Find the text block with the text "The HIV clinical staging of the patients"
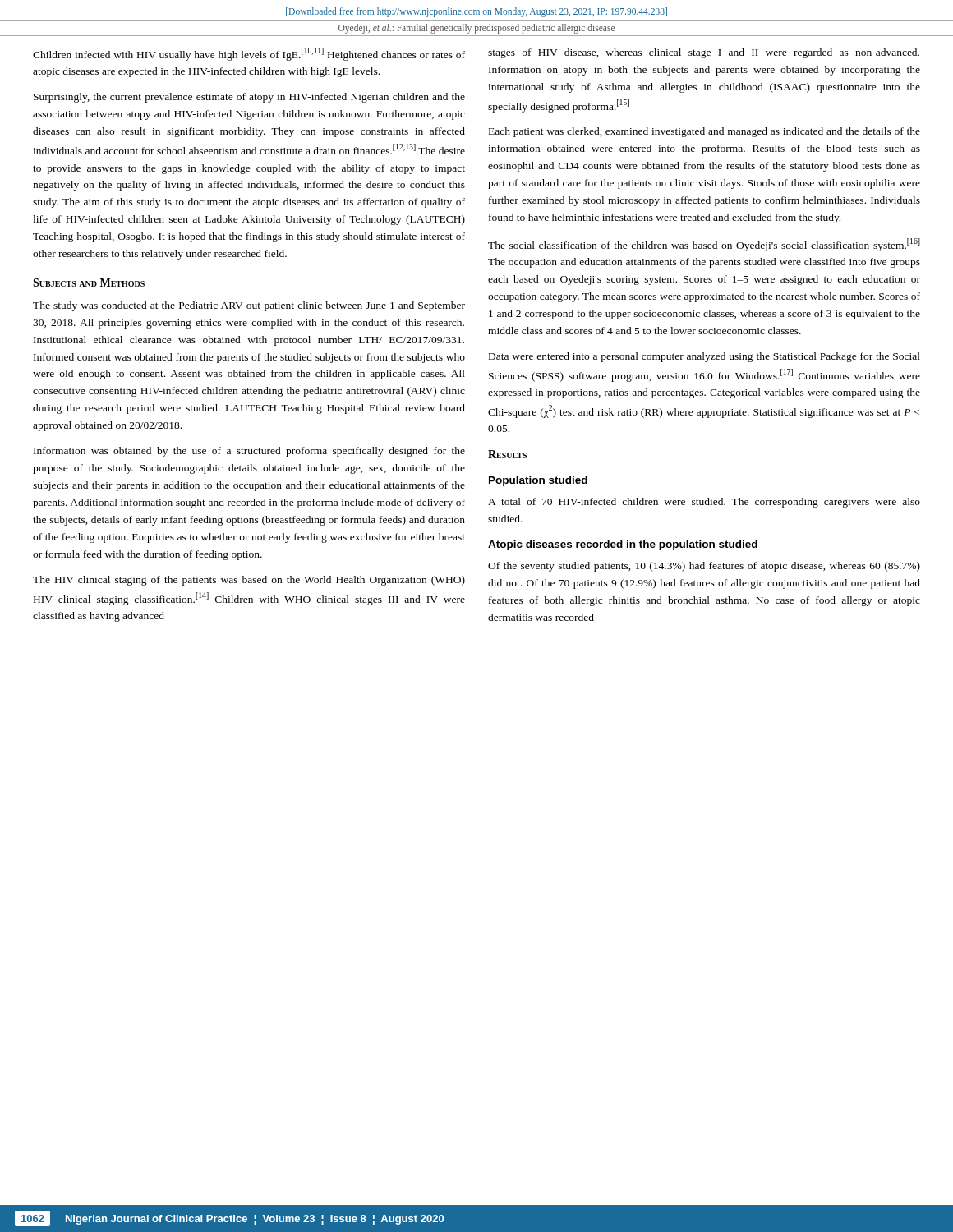Screen dimensions: 1232x953 pos(249,598)
